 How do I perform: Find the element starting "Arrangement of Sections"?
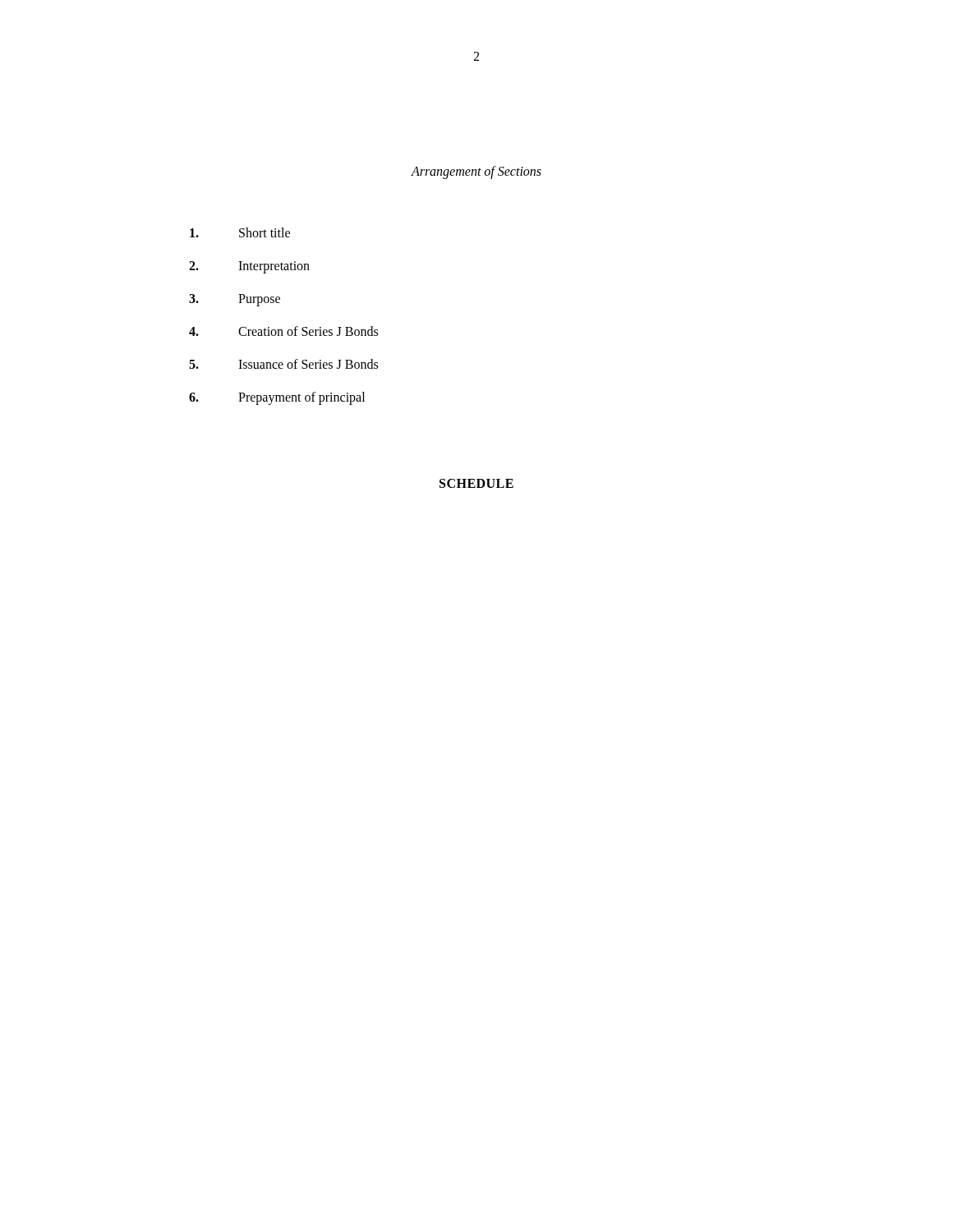[x=476, y=171]
